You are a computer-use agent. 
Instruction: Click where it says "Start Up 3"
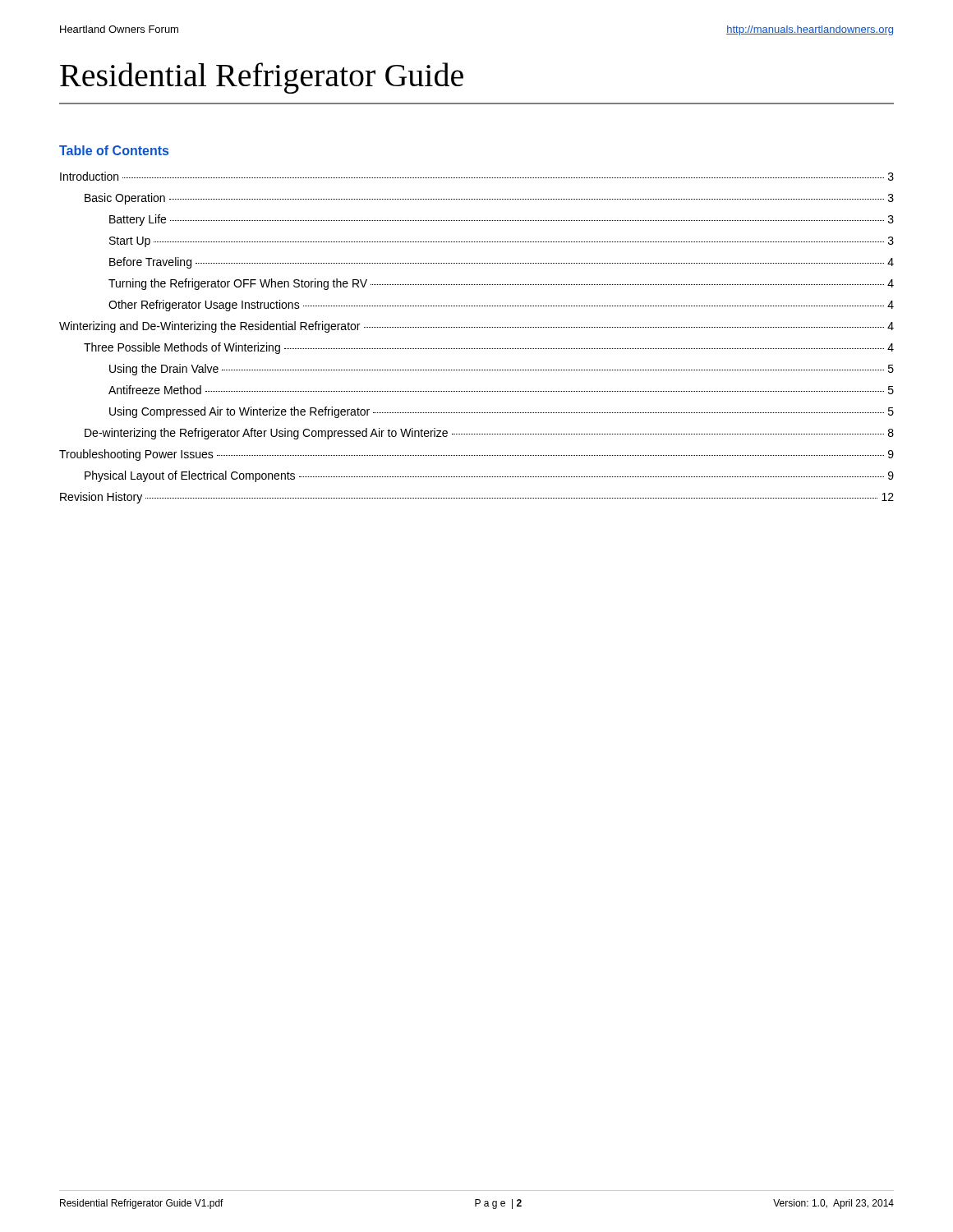501,241
